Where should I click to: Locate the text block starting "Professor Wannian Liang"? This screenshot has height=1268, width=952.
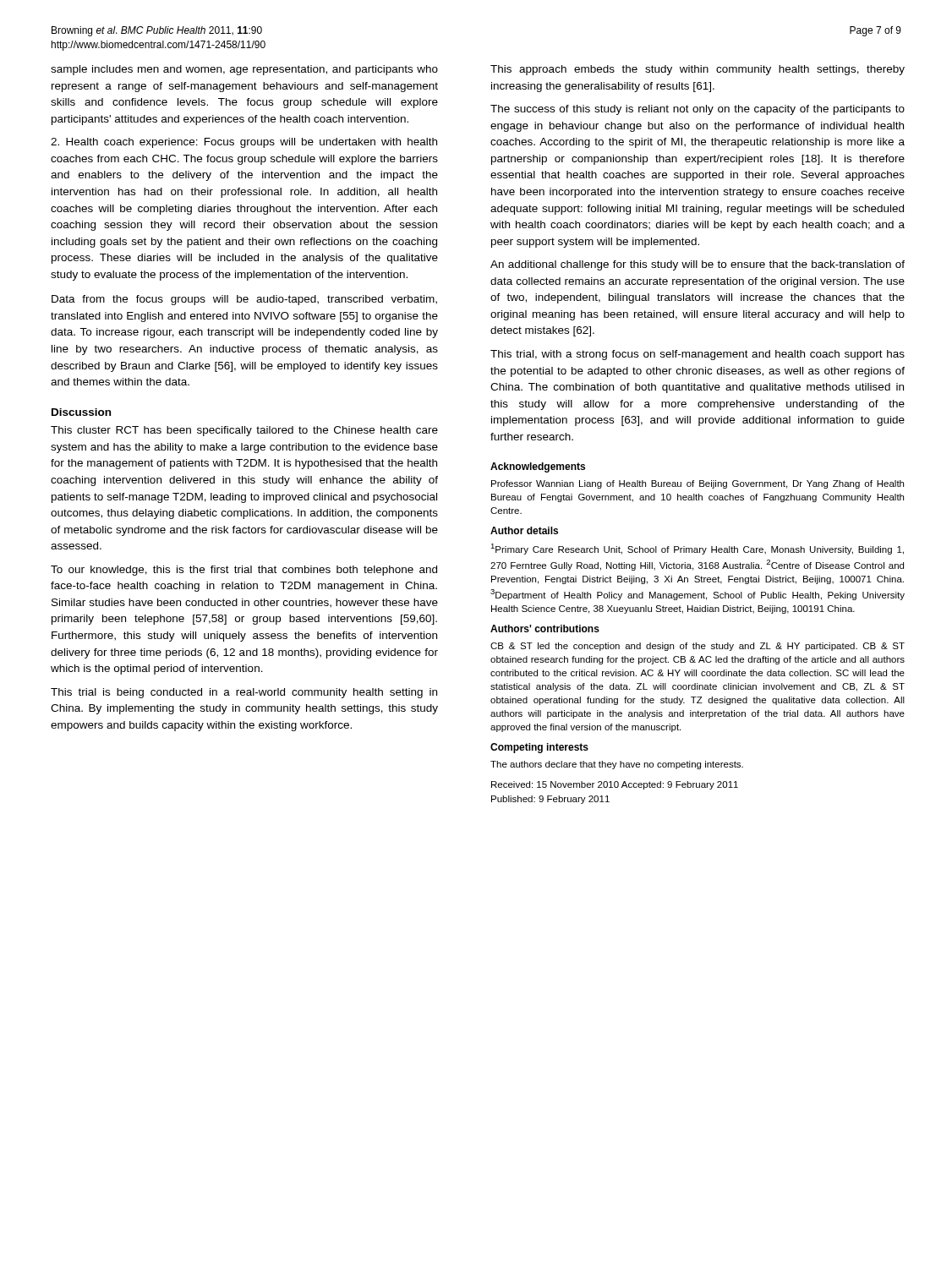tap(698, 497)
